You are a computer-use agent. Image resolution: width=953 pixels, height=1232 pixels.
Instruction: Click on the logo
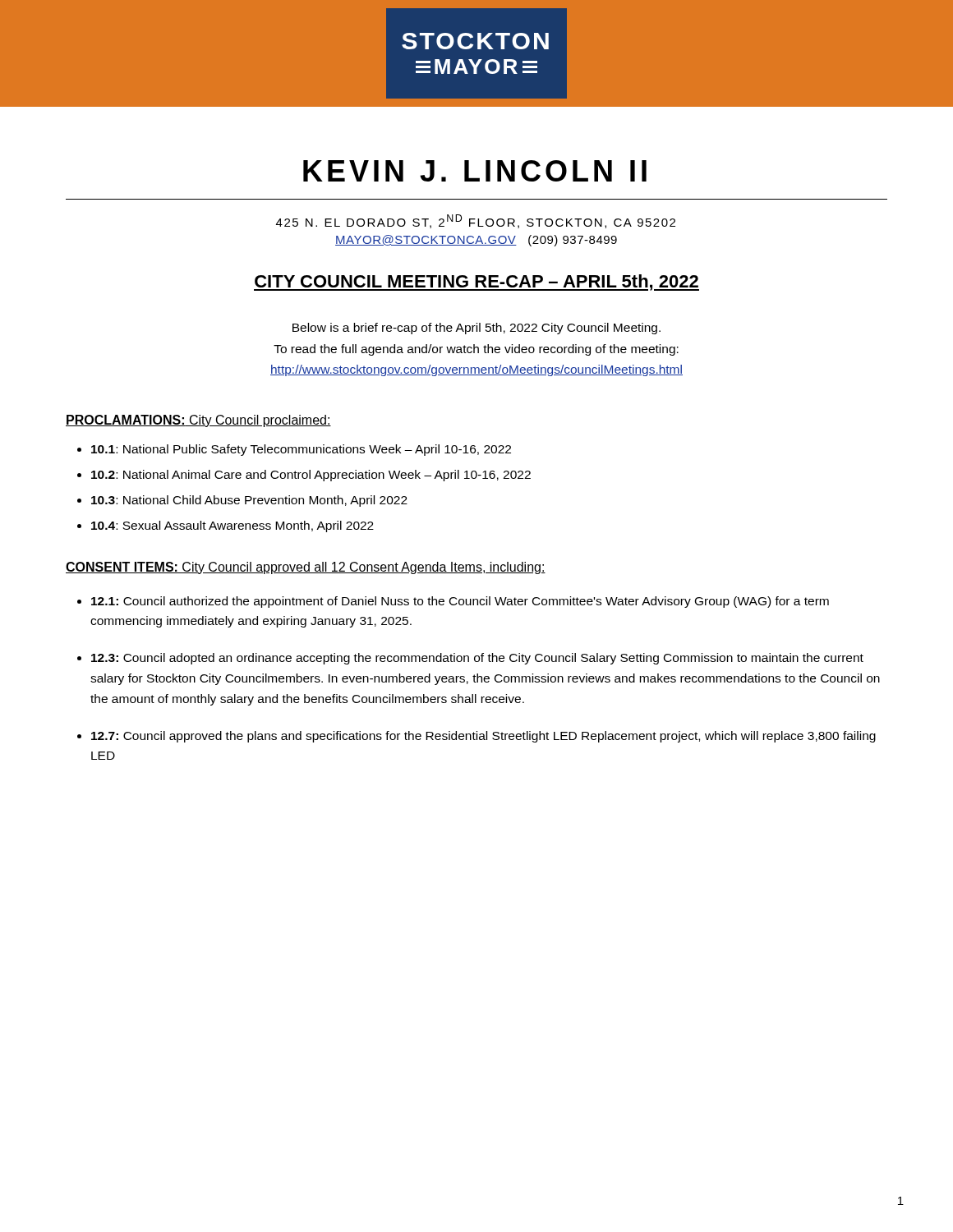476,53
